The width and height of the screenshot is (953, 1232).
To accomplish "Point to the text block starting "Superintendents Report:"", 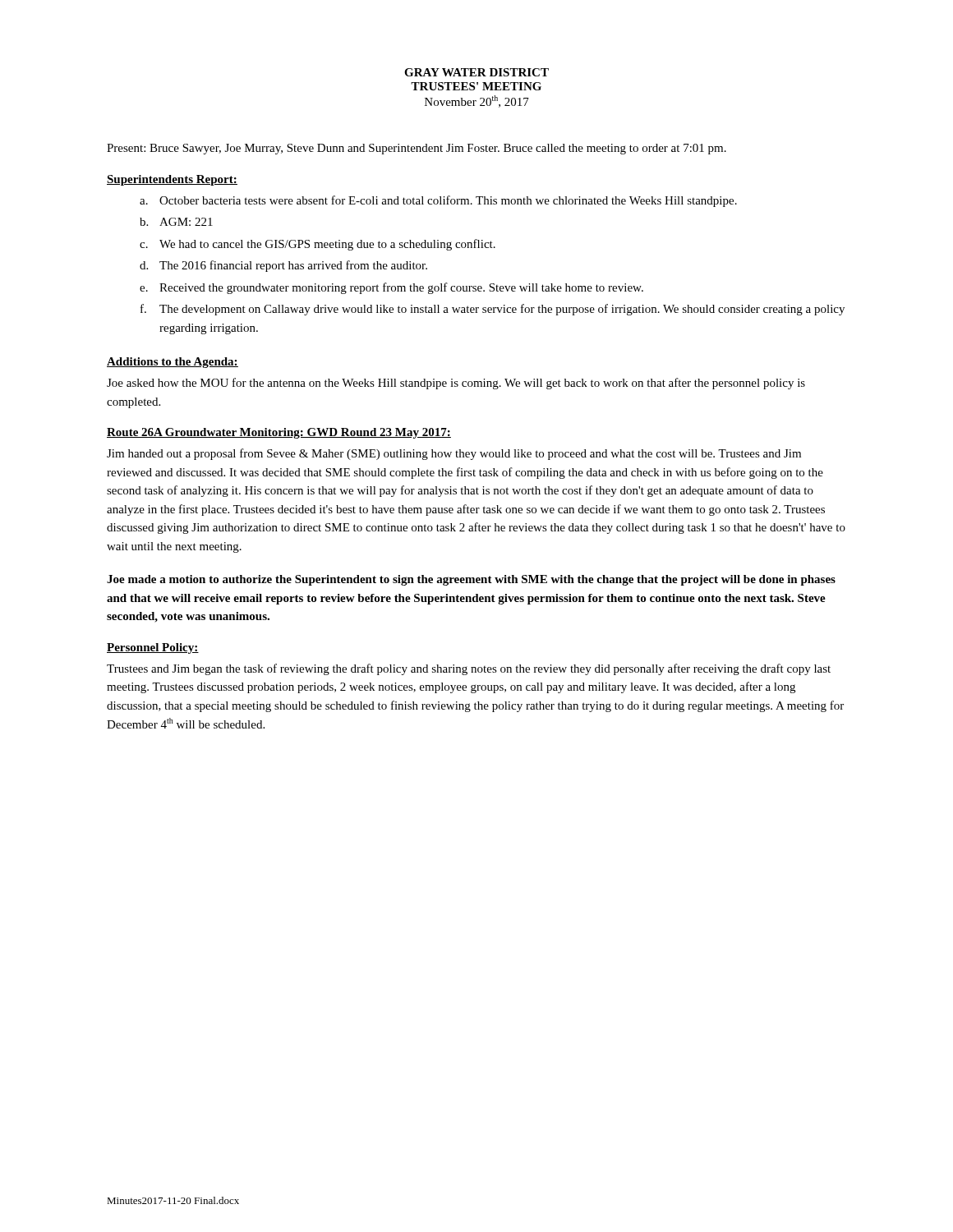I will [x=172, y=179].
